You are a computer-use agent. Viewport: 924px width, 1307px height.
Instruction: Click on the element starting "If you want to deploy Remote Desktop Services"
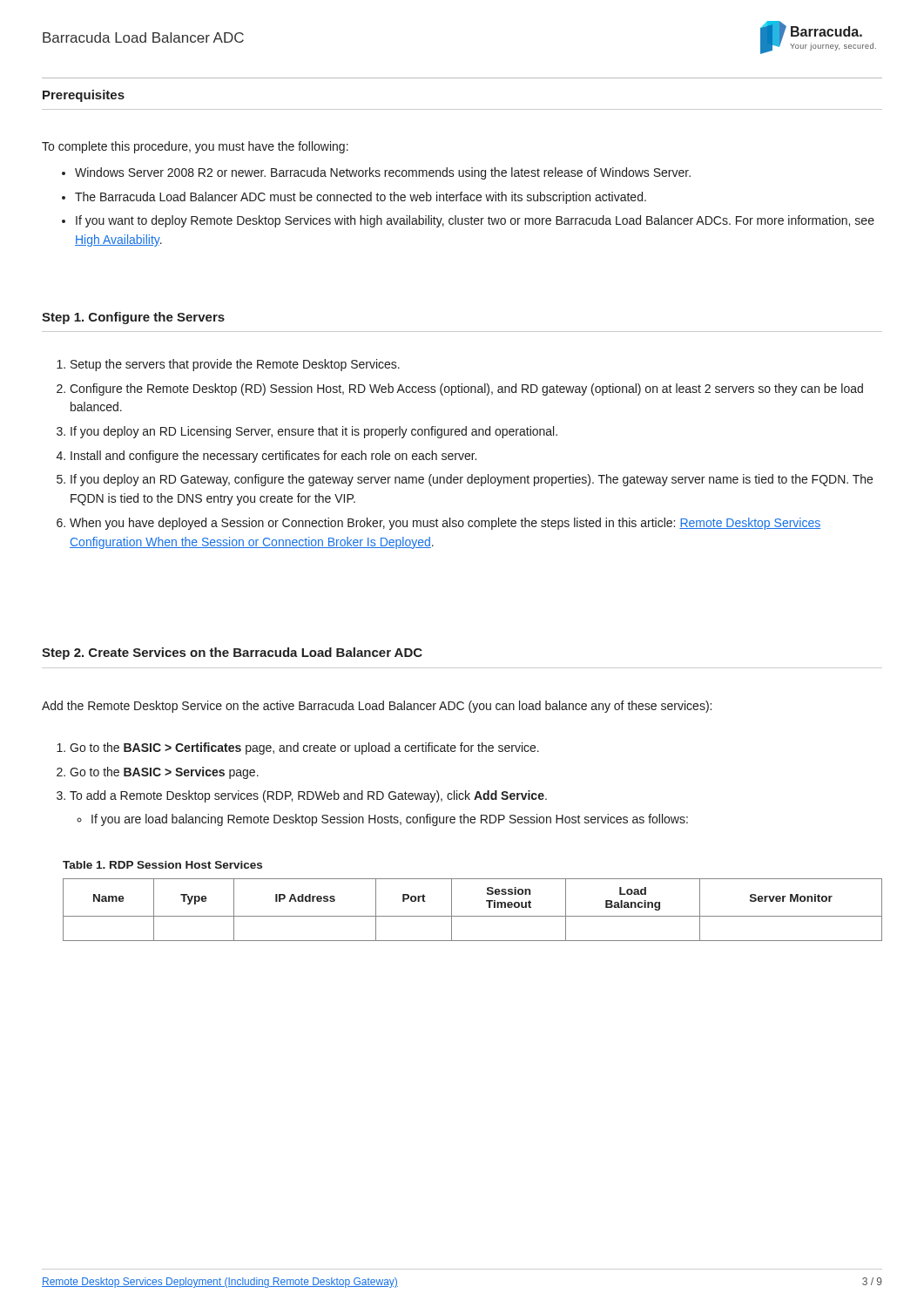(x=475, y=230)
